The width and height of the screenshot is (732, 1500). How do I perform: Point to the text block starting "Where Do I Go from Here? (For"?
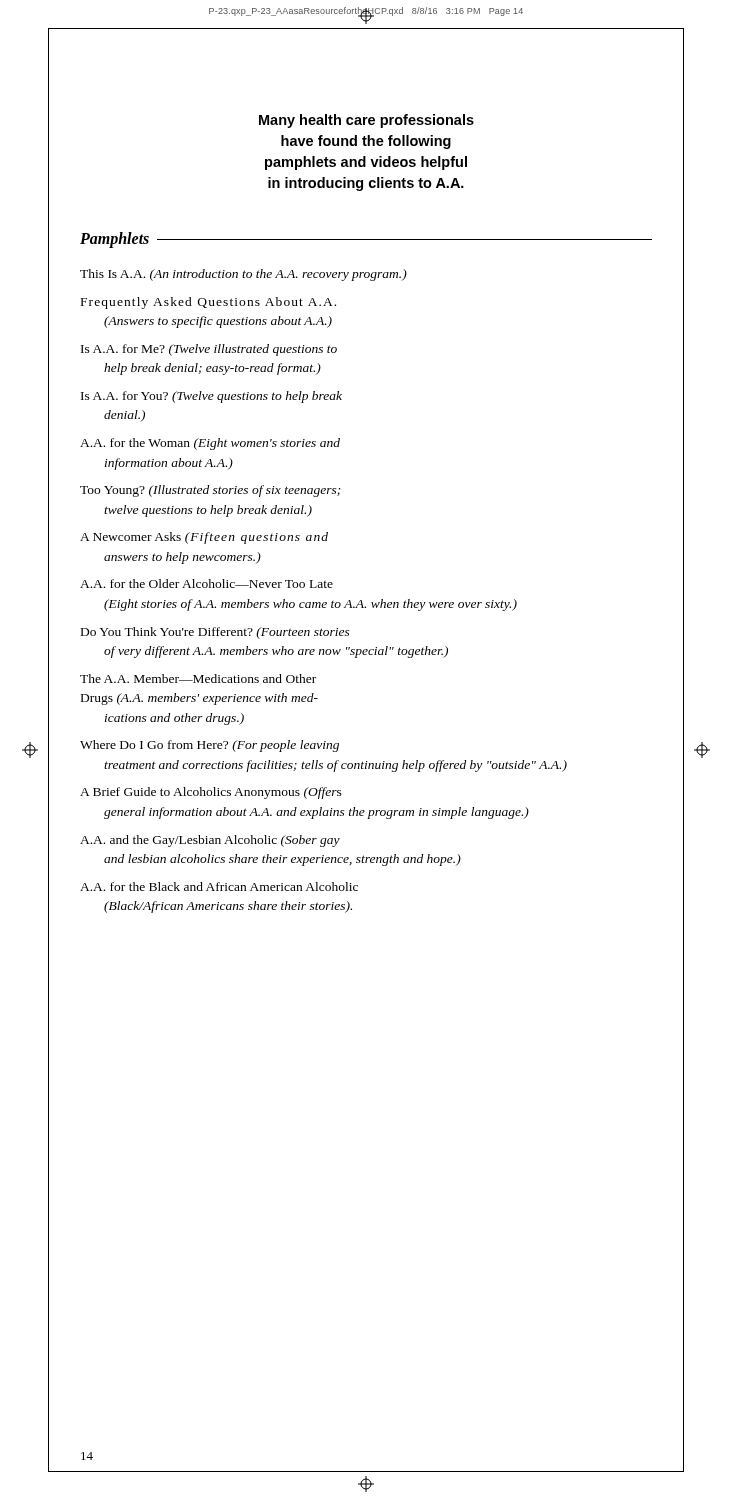click(366, 756)
